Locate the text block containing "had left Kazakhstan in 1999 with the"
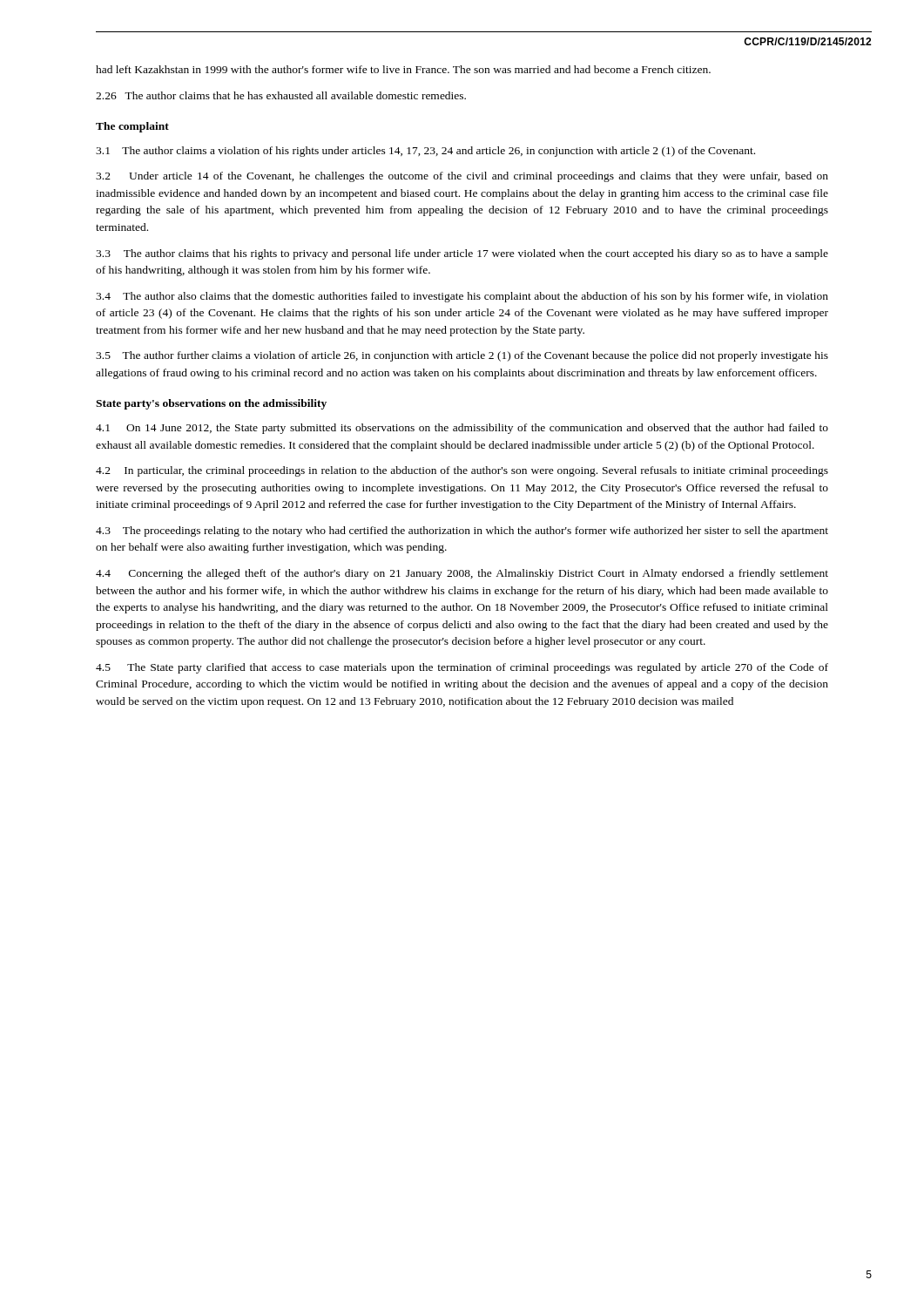The height and width of the screenshot is (1307, 924). pos(403,69)
